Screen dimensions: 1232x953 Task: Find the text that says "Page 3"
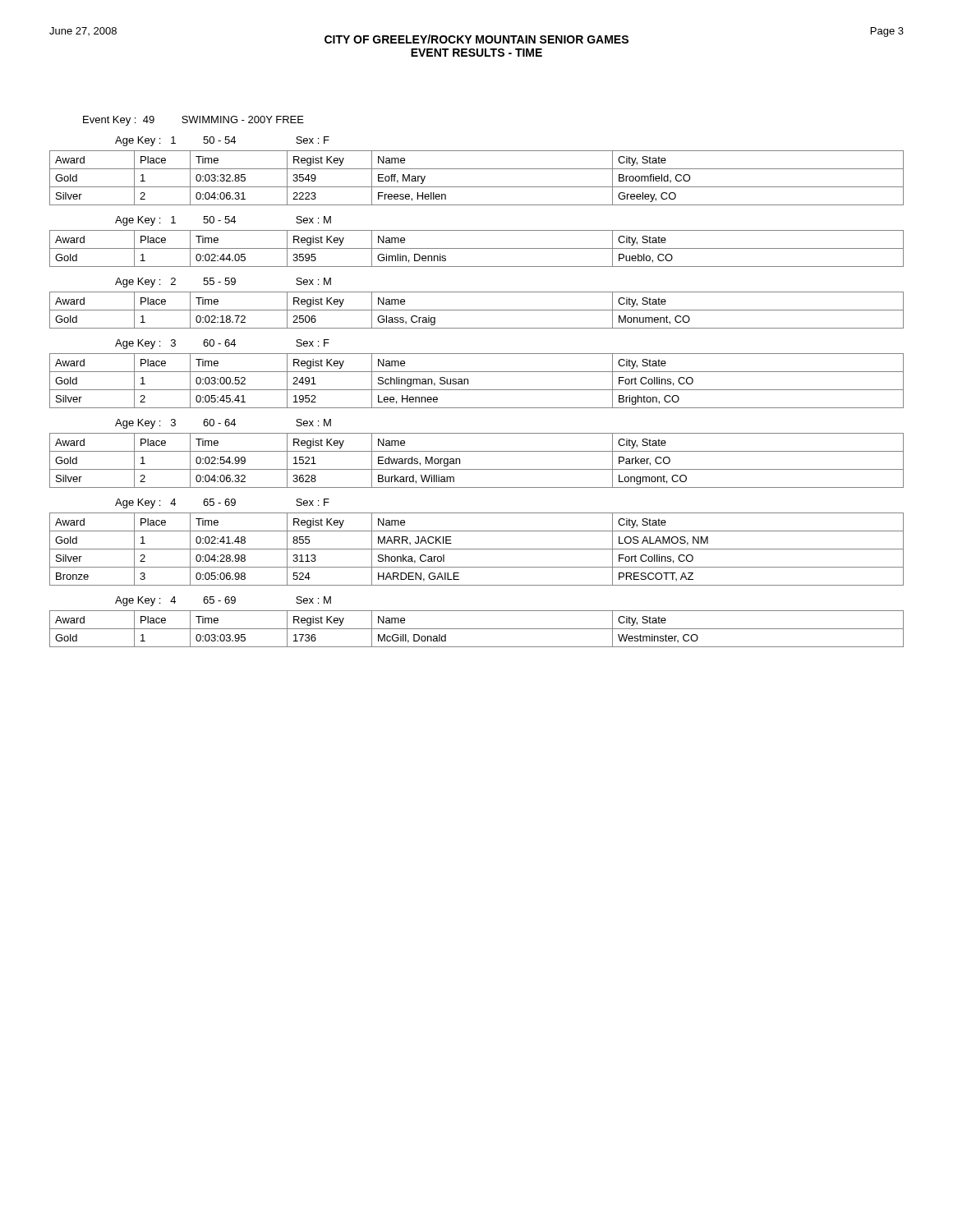[x=887, y=31]
